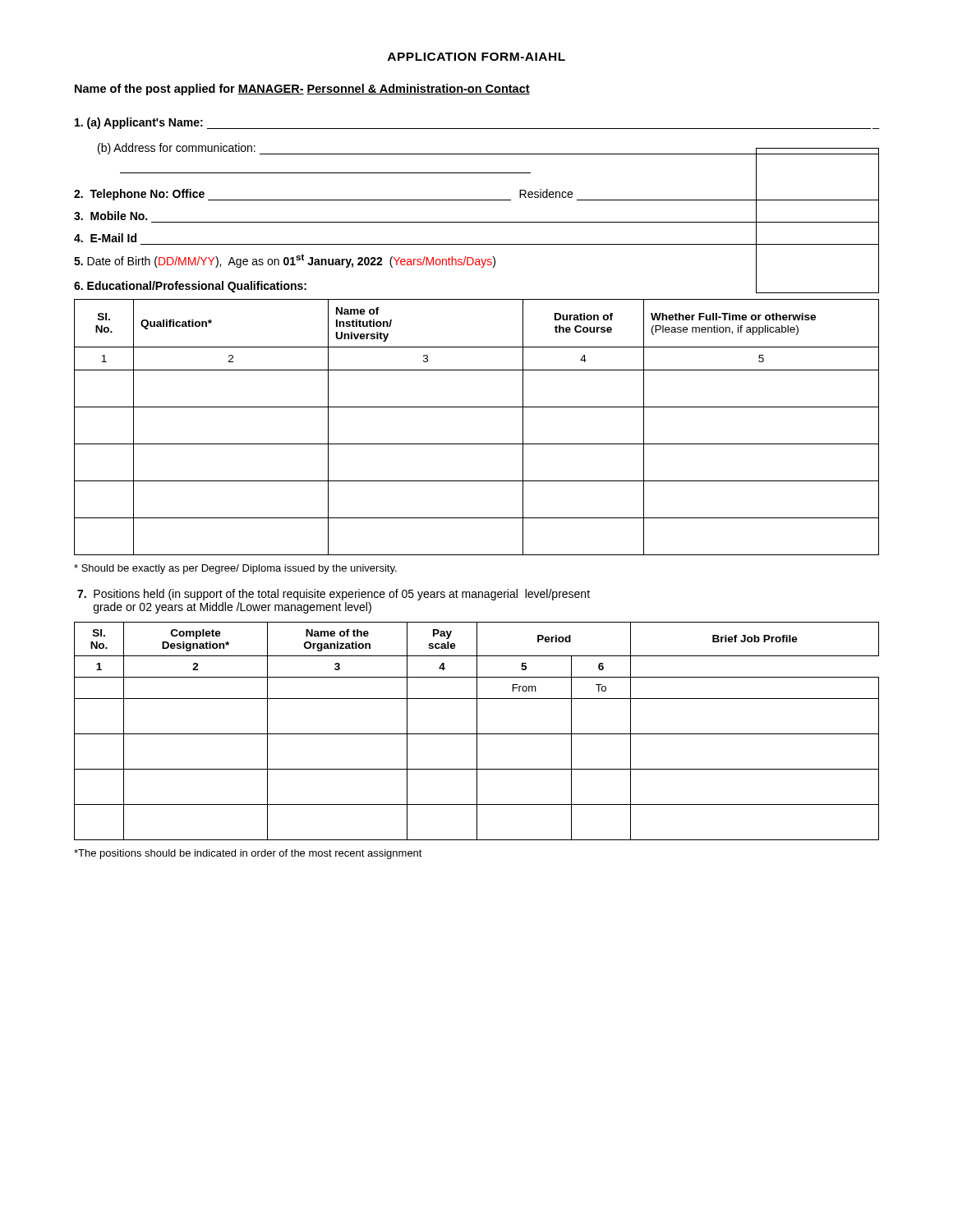Locate the block starting "Telephone No: Office Residence"
953x1232 pixels.
476,193
